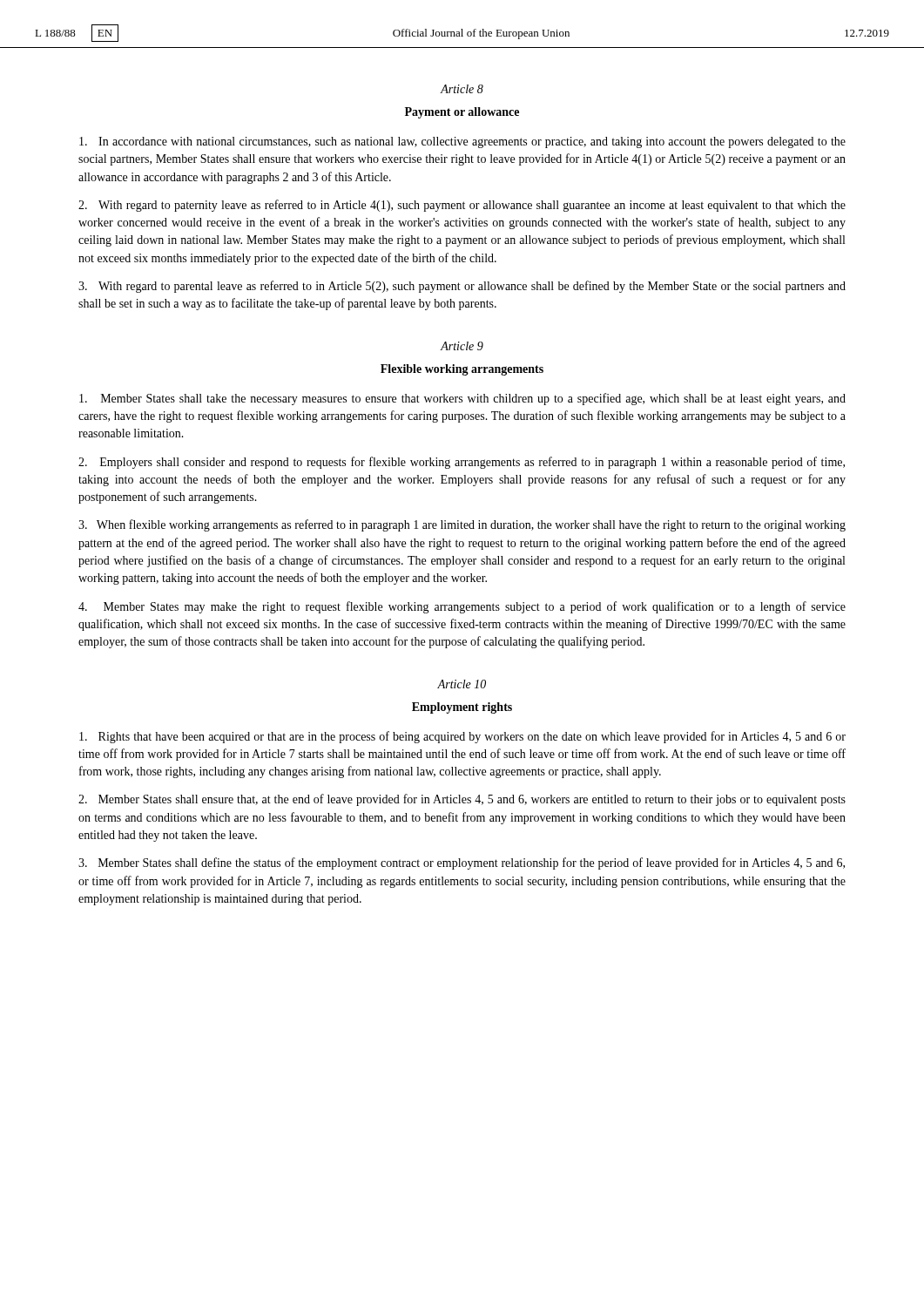Select the passage starting "Member States may make"
Viewport: 924px width, 1307px height.
(x=462, y=624)
